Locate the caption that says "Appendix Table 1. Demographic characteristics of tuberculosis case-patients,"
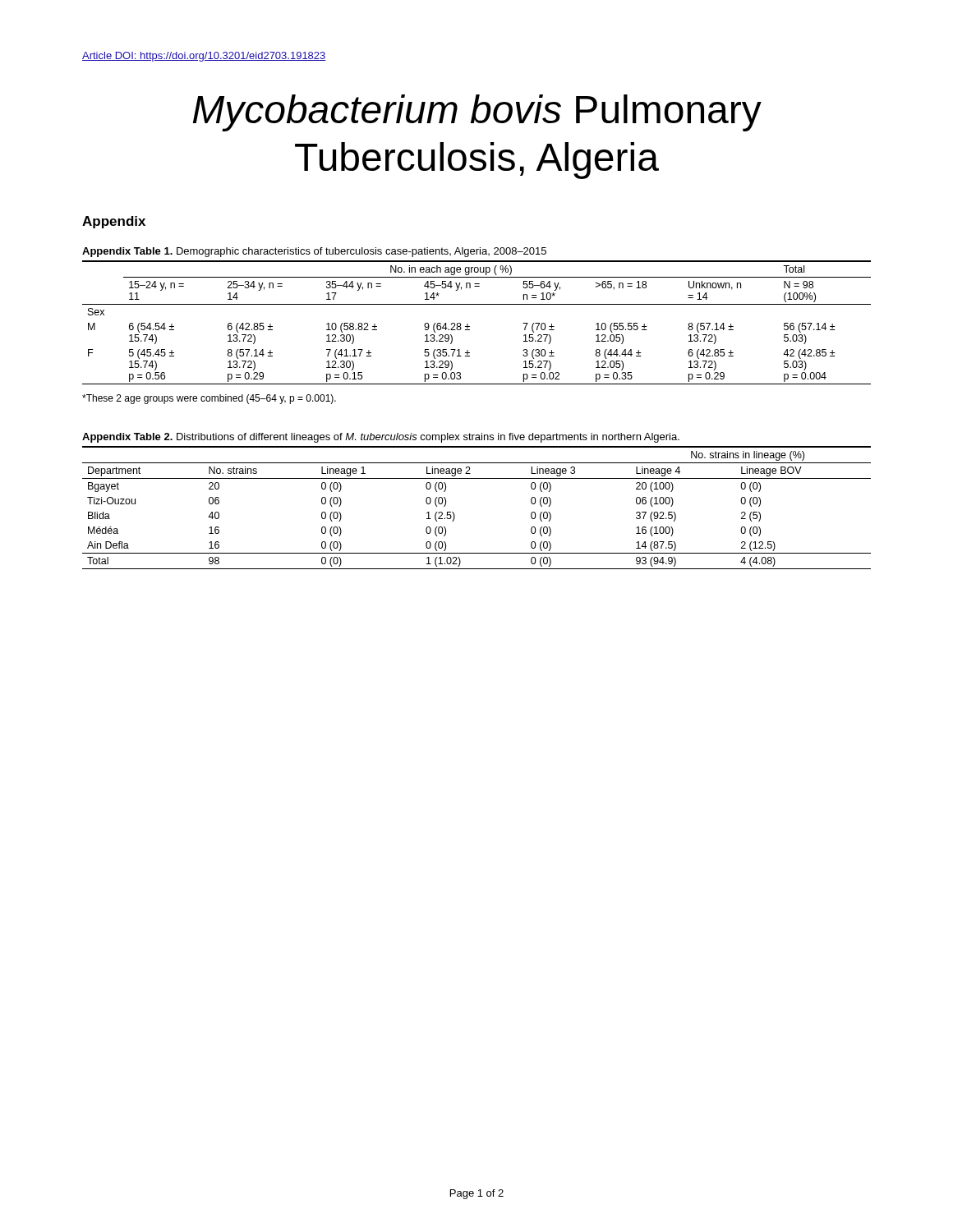 (476, 251)
